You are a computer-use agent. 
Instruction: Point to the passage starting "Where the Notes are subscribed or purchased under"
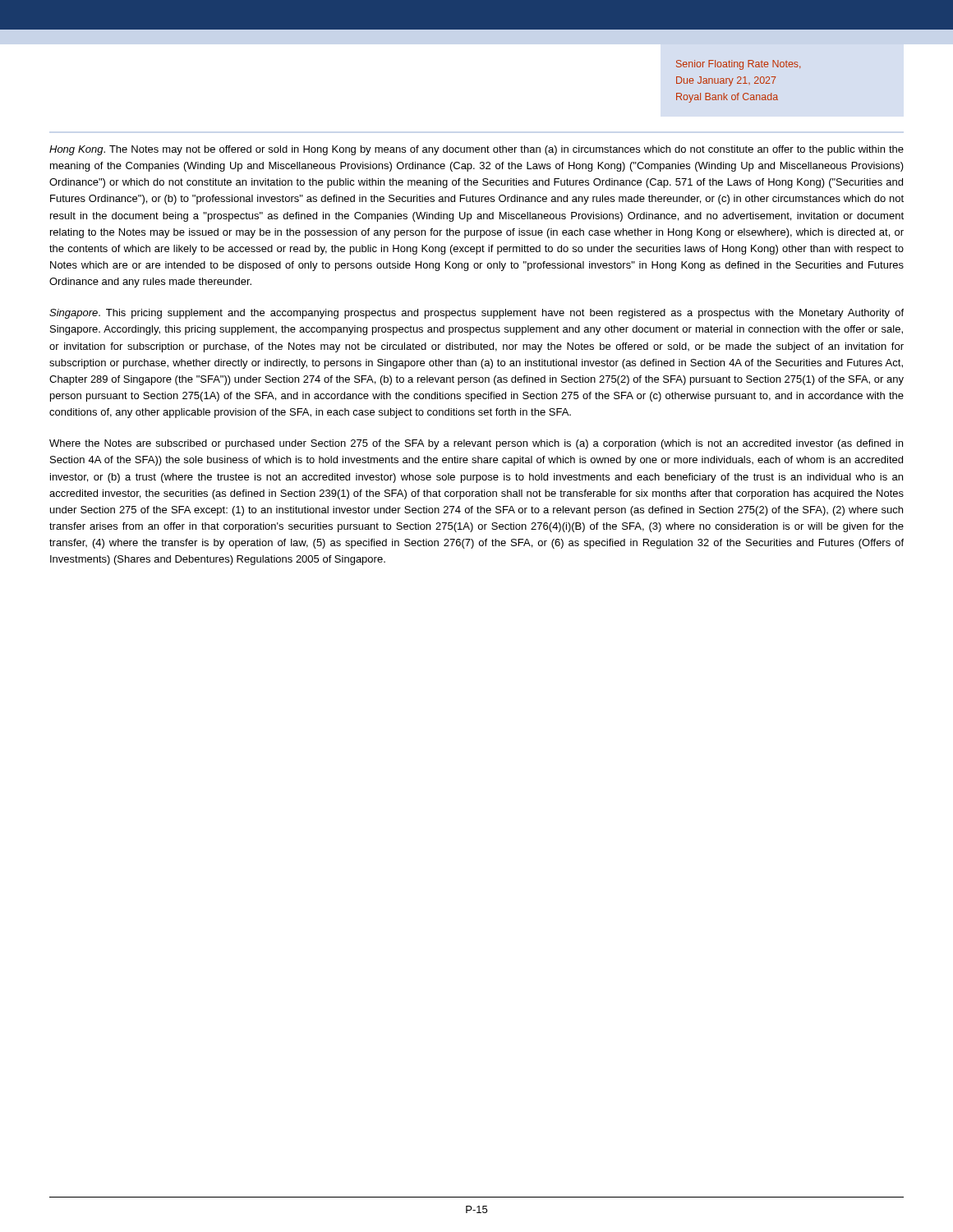click(x=476, y=501)
